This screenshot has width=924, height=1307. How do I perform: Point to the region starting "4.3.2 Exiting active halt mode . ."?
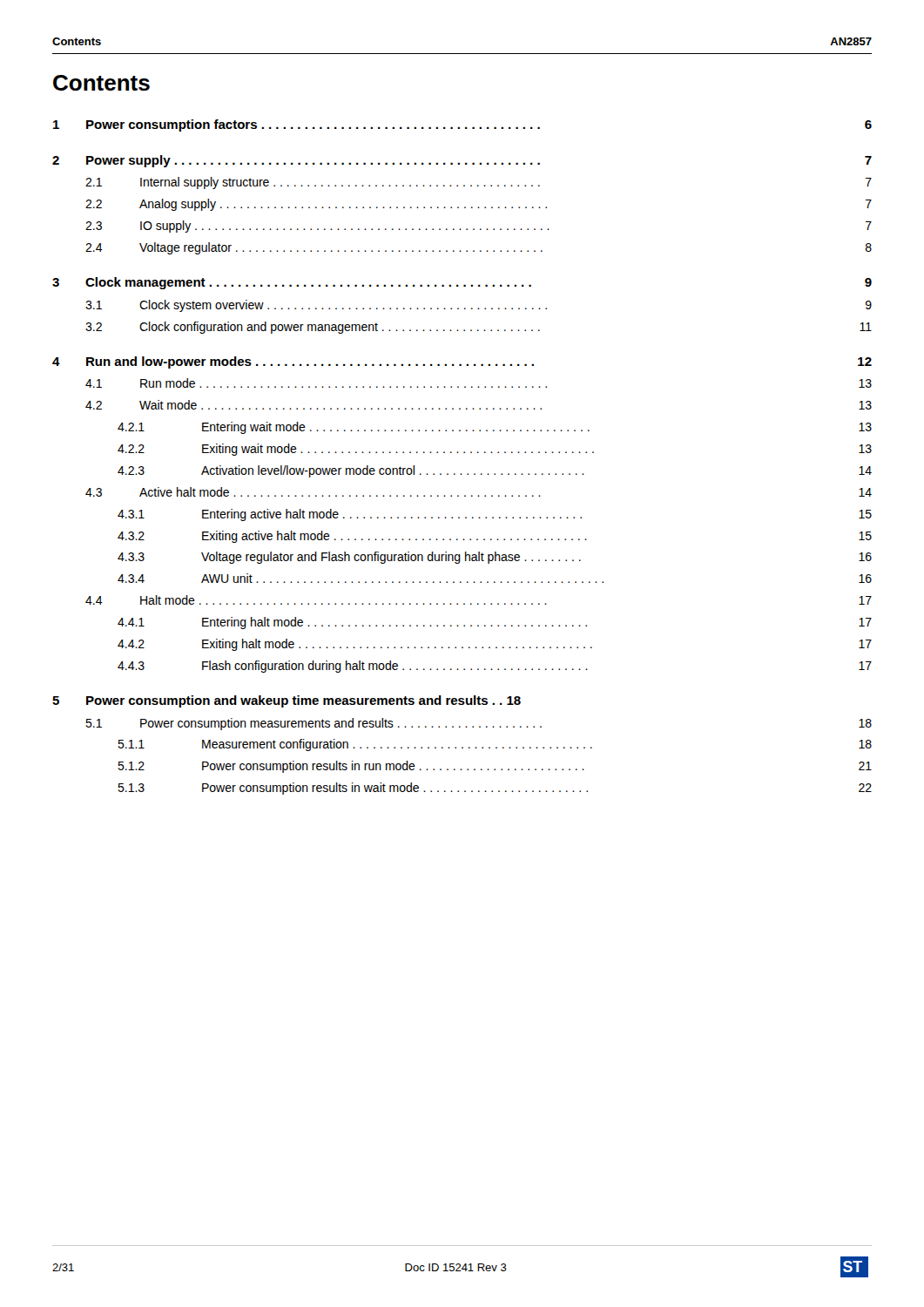[x=462, y=536]
